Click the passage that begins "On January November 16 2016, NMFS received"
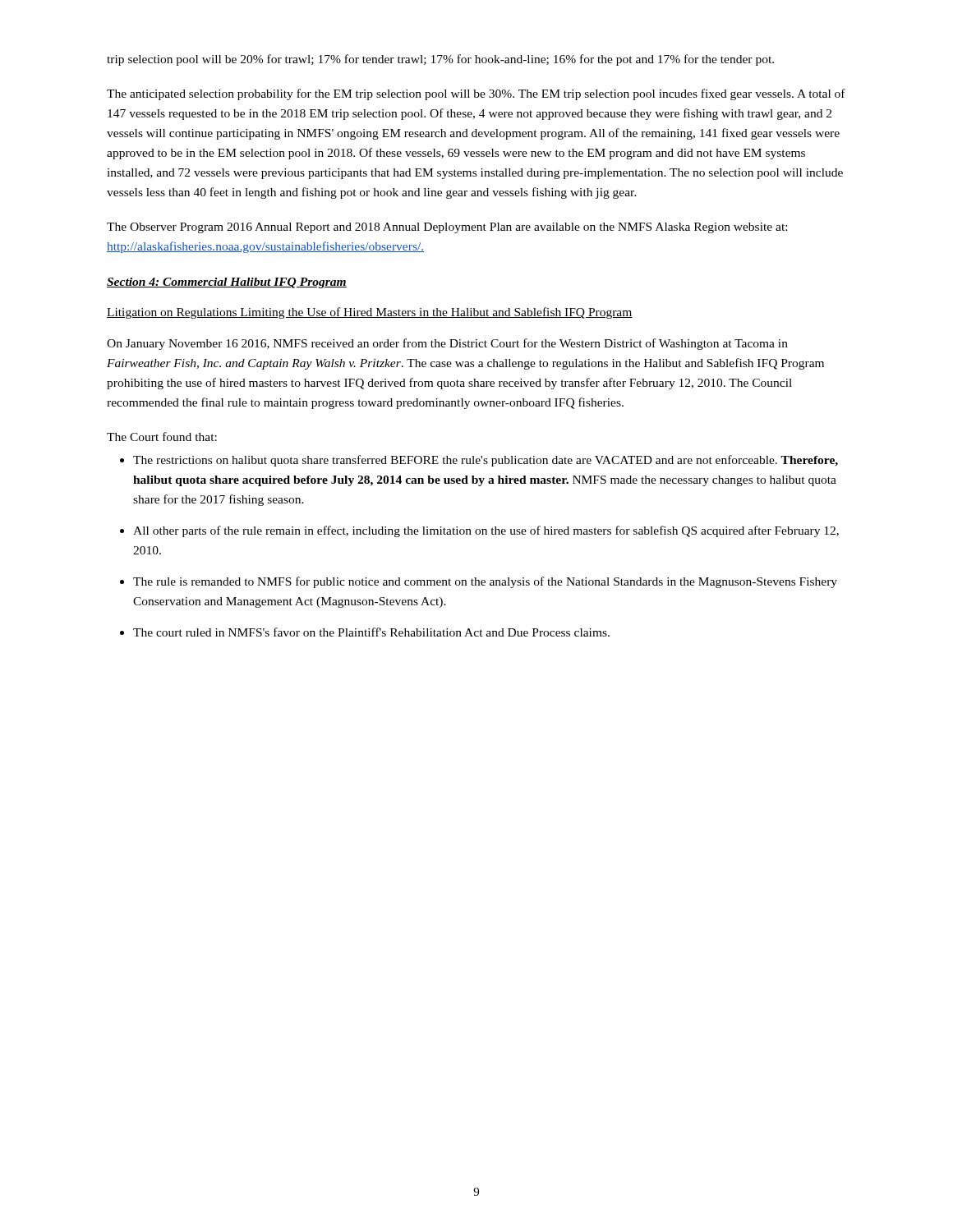Viewport: 953px width, 1232px height. [x=466, y=373]
